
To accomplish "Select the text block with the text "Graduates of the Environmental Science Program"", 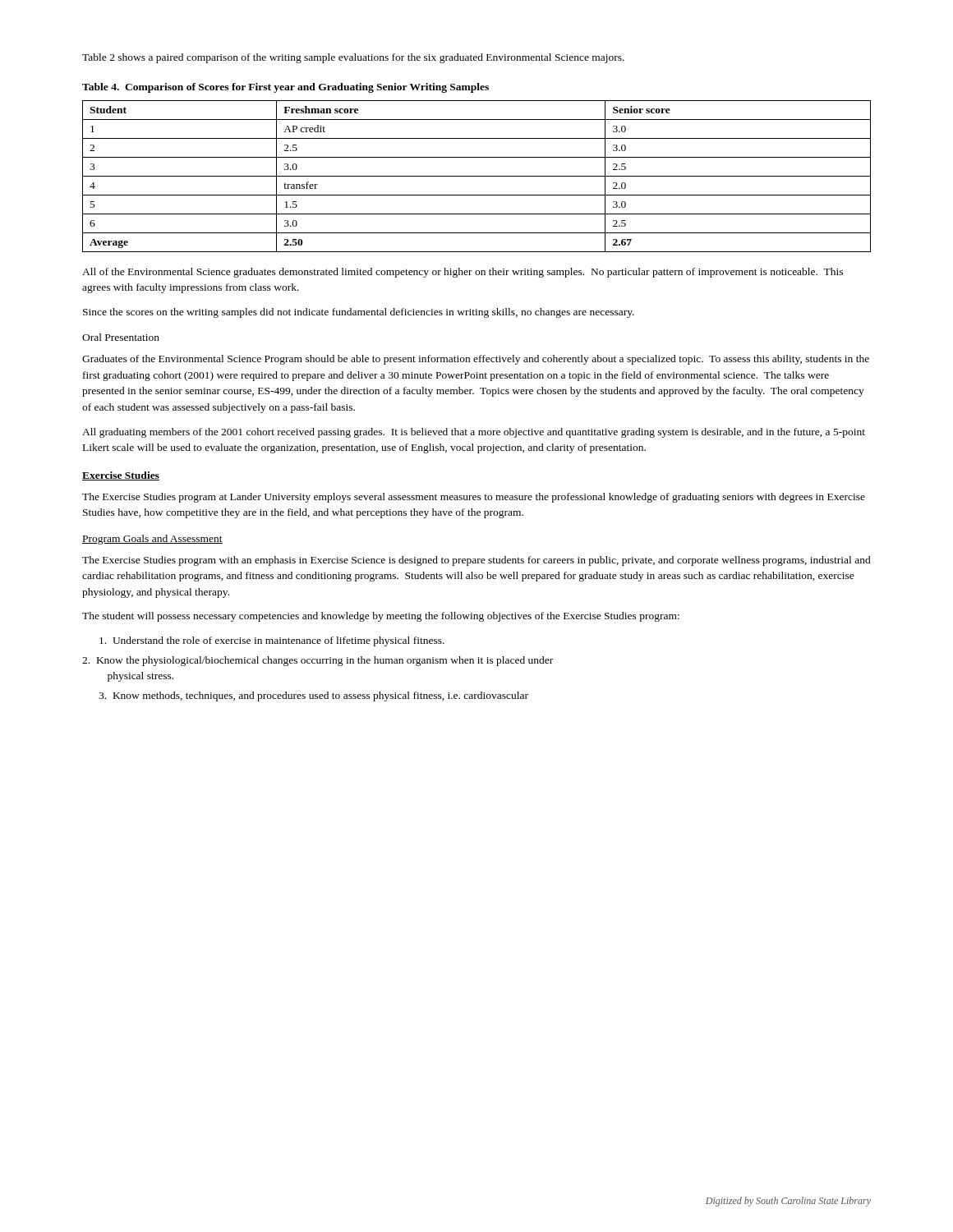I will tap(476, 383).
